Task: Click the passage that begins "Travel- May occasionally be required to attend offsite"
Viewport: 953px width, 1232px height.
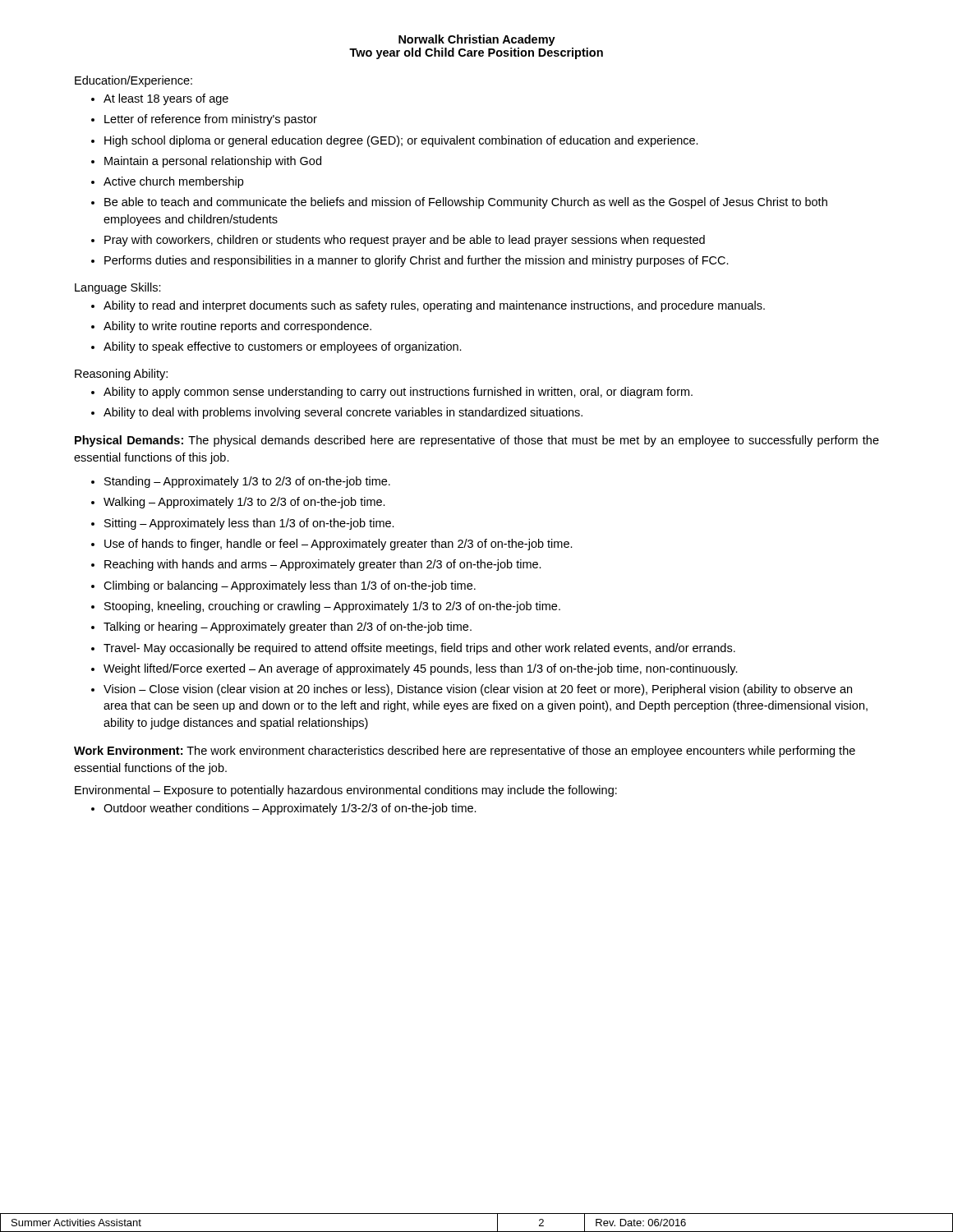Action: click(420, 648)
